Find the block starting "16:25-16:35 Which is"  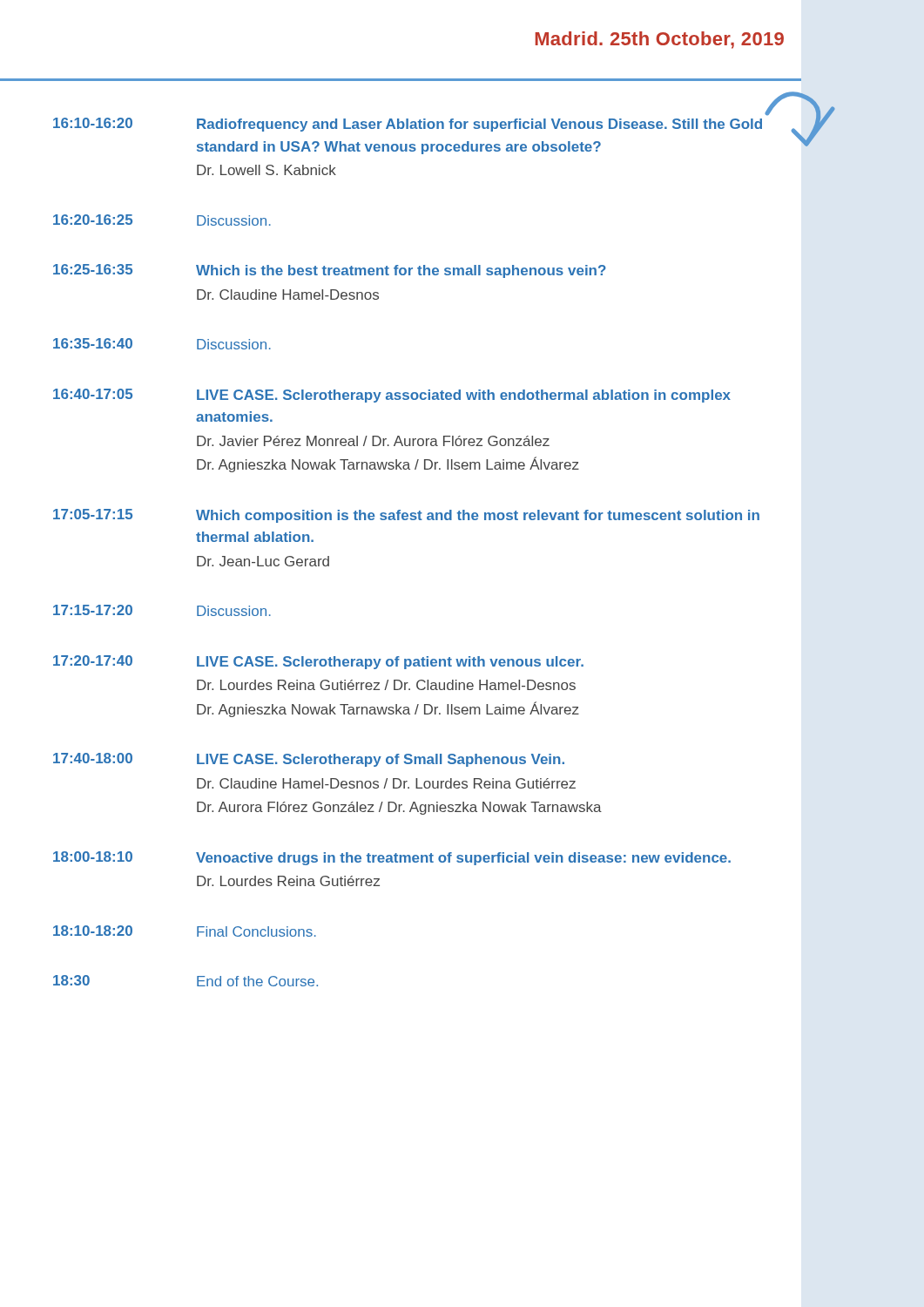pyautogui.click(x=427, y=283)
